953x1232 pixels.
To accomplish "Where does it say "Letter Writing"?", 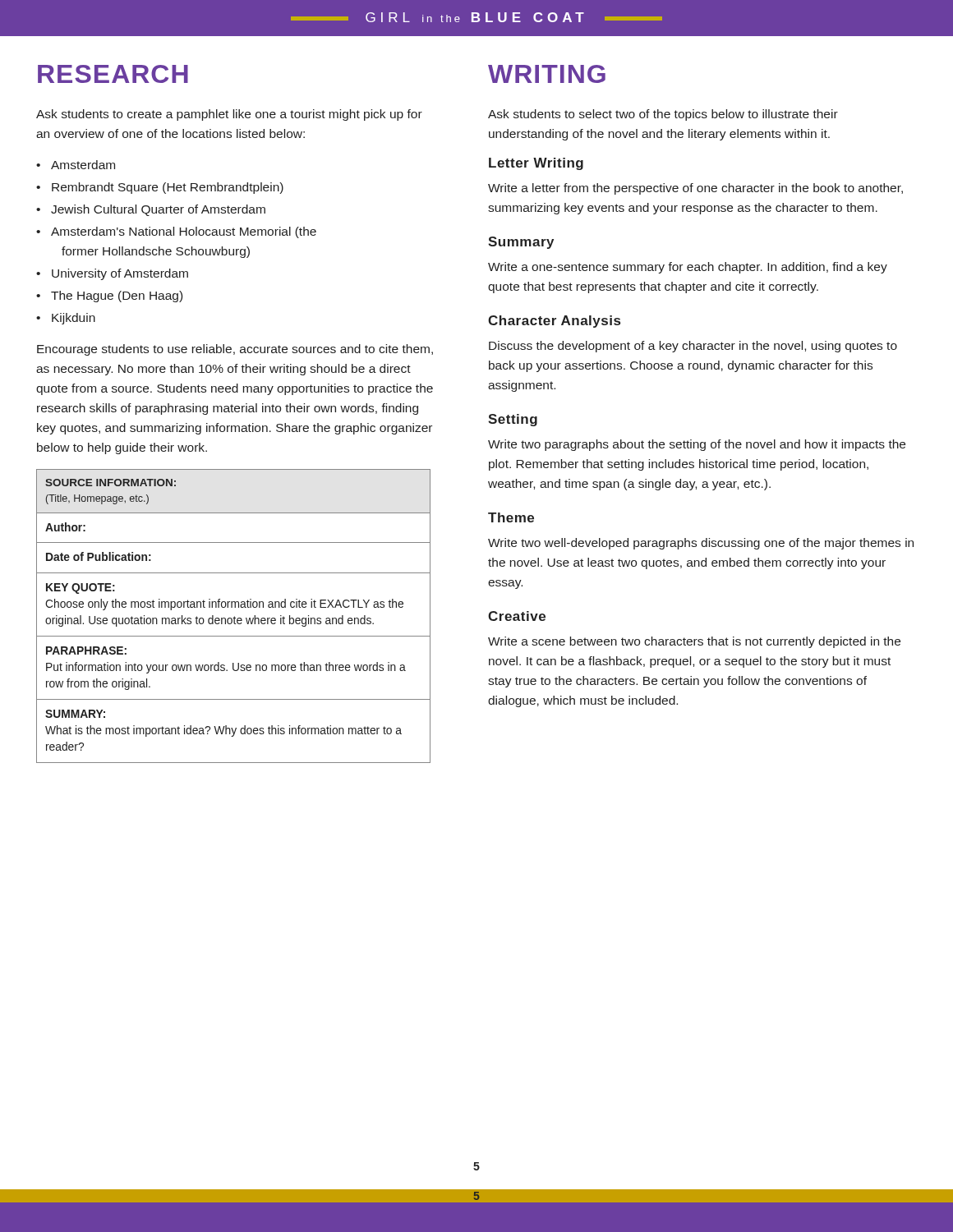I will [536, 163].
